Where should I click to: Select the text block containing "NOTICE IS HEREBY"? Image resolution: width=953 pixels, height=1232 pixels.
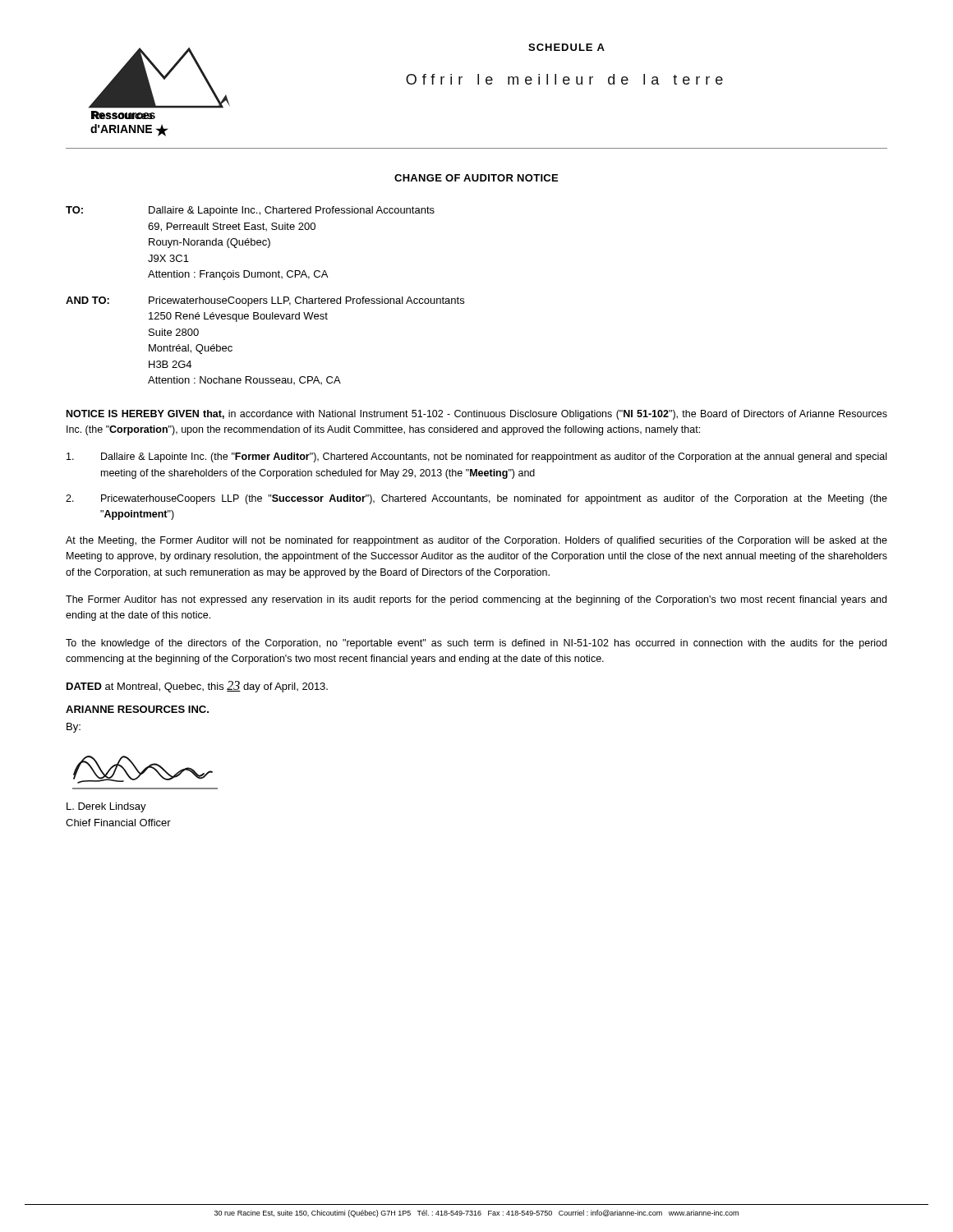[x=476, y=421]
